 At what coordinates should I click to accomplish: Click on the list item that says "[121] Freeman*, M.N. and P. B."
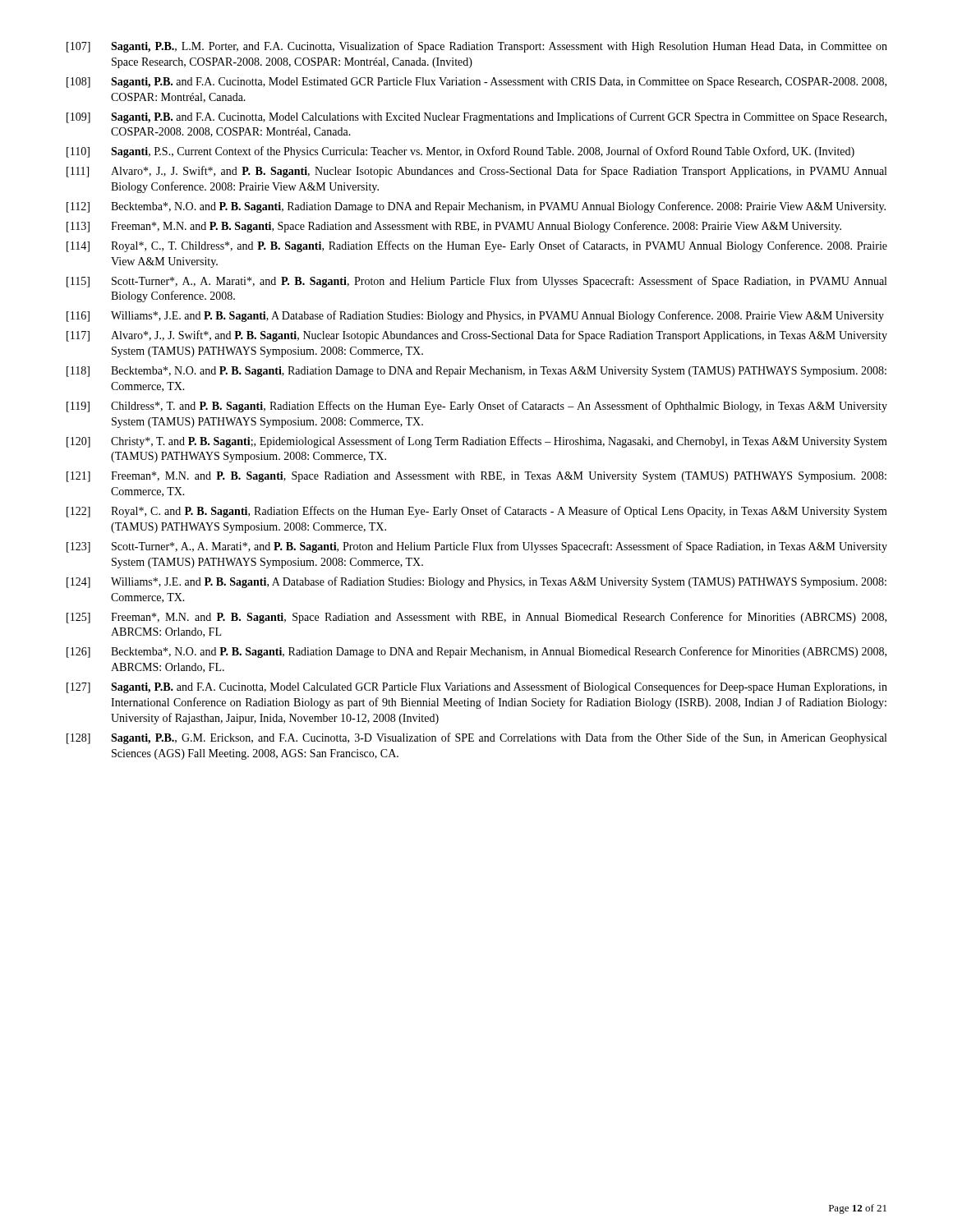(476, 485)
